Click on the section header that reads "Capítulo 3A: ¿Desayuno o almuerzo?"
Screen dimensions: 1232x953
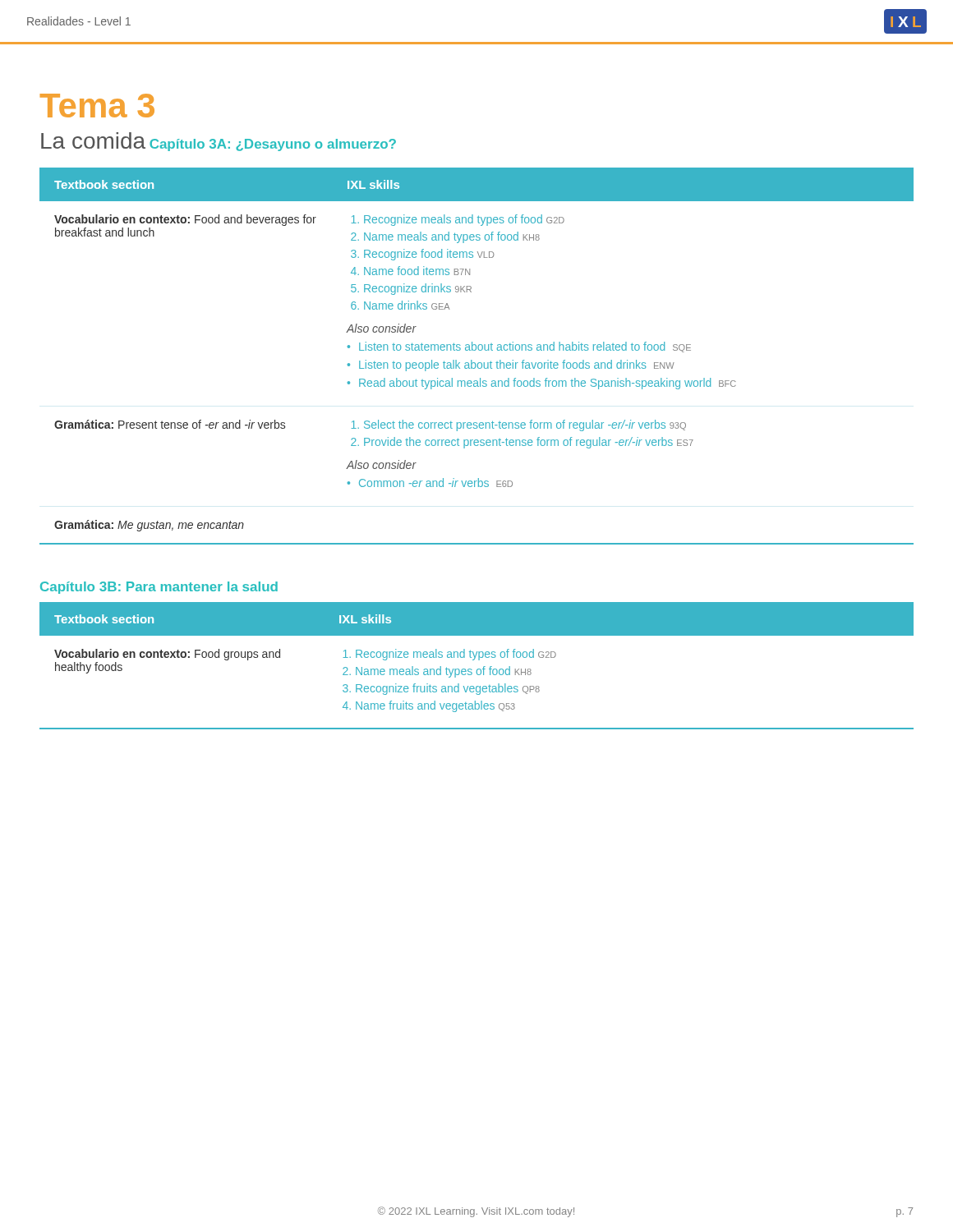(273, 144)
